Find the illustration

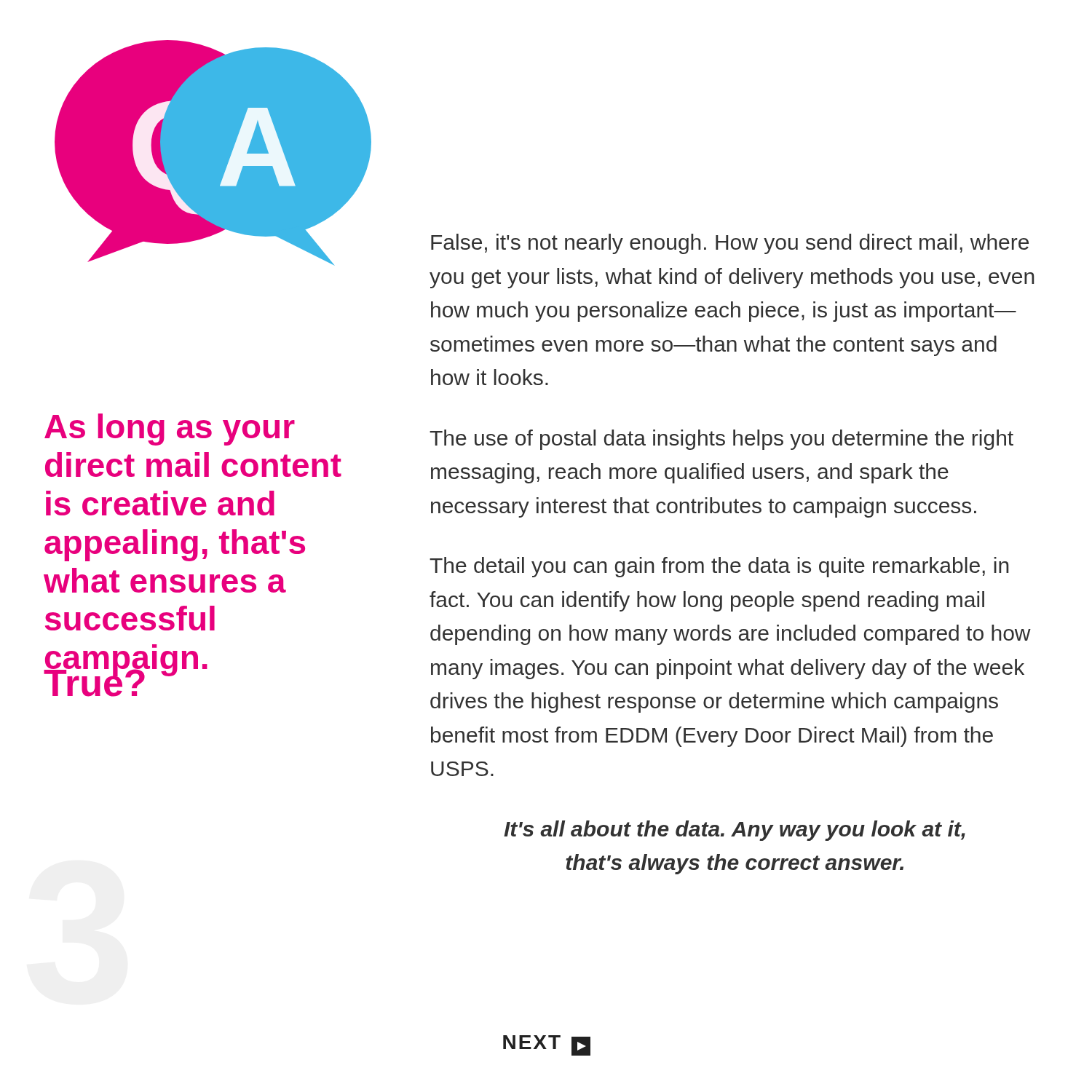click(207, 153)
